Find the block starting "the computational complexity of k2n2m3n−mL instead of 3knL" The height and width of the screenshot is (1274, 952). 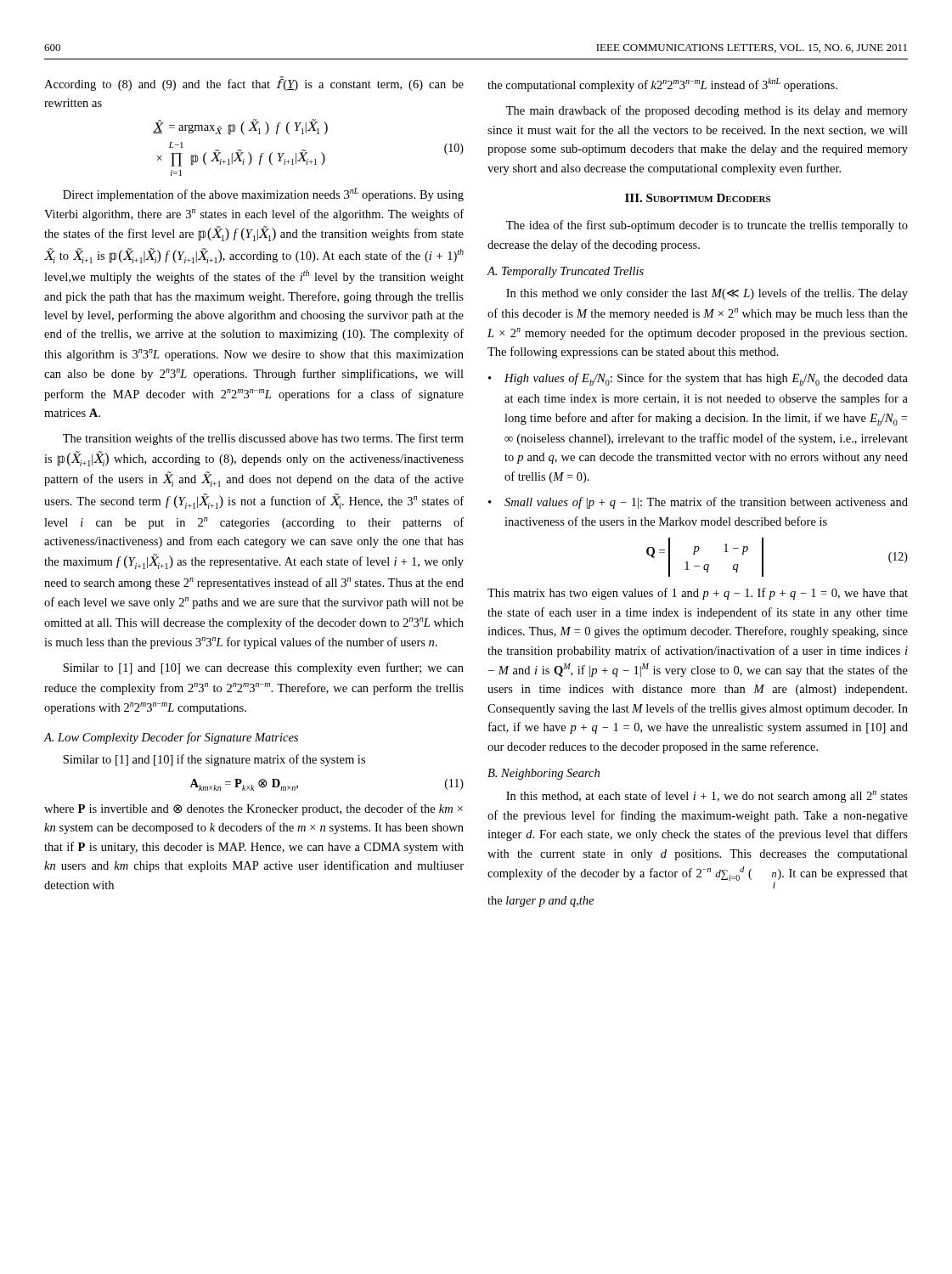663,84
